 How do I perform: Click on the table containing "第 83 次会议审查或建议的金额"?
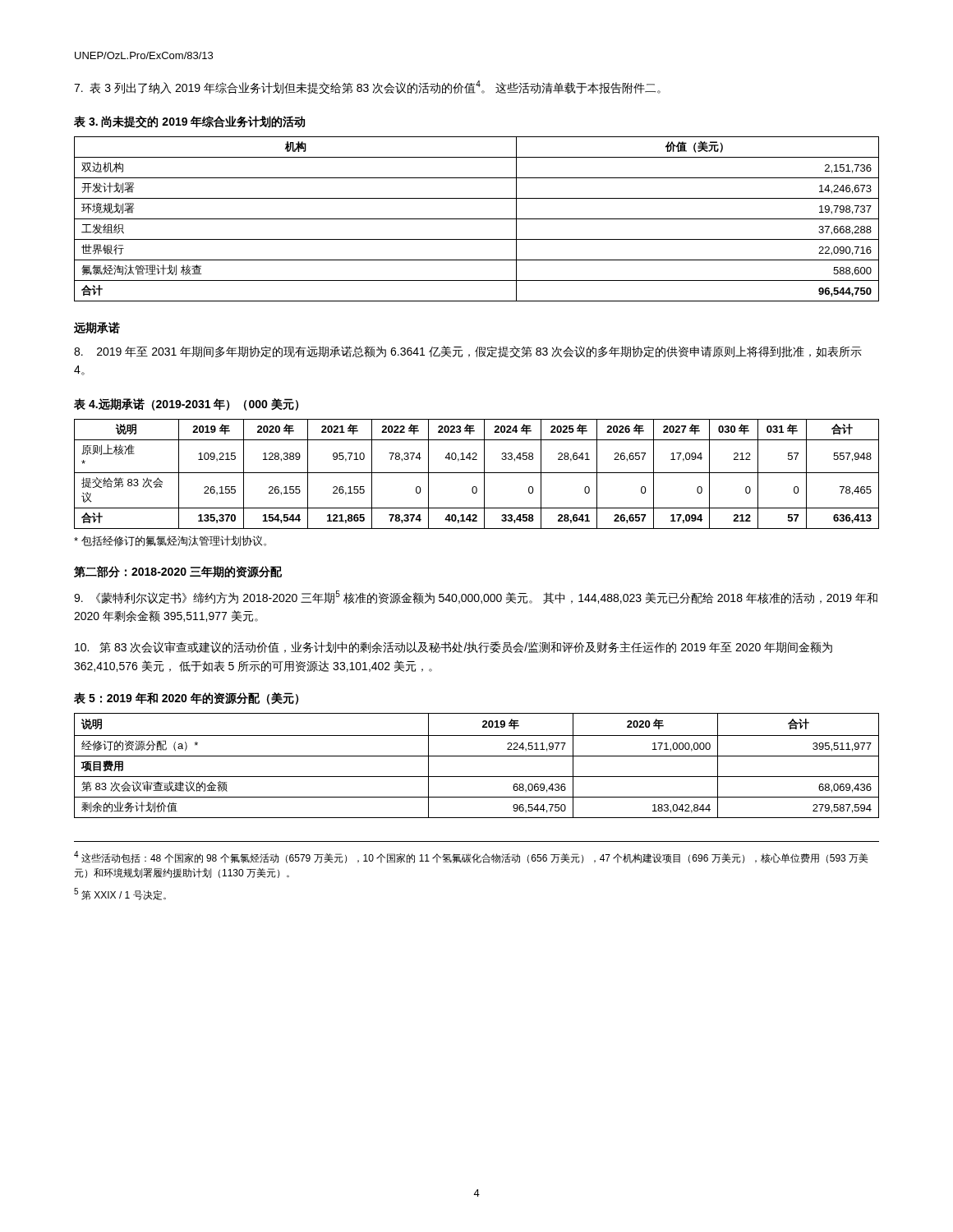(476, 766)
